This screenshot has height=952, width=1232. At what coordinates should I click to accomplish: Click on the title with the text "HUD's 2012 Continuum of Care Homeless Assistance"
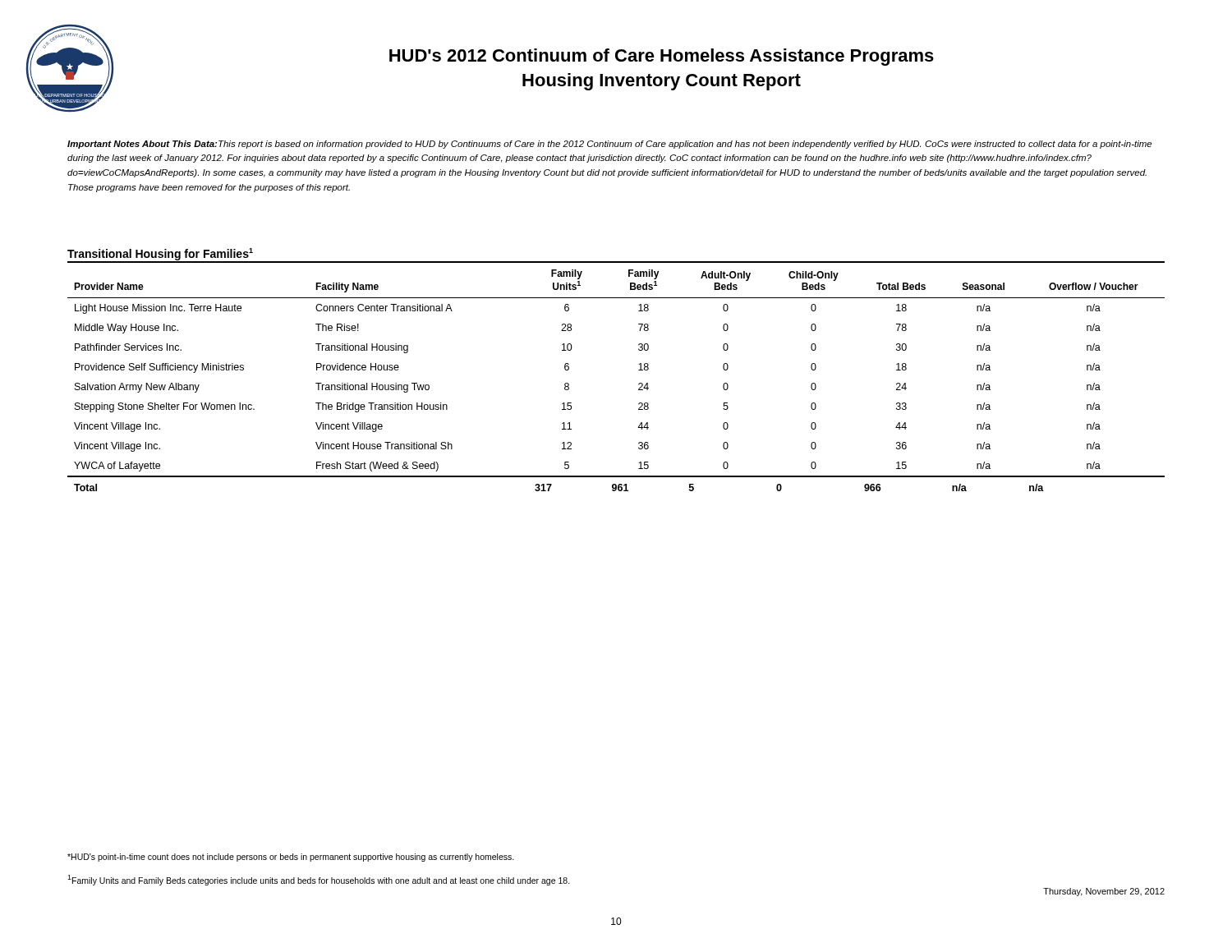661,68
